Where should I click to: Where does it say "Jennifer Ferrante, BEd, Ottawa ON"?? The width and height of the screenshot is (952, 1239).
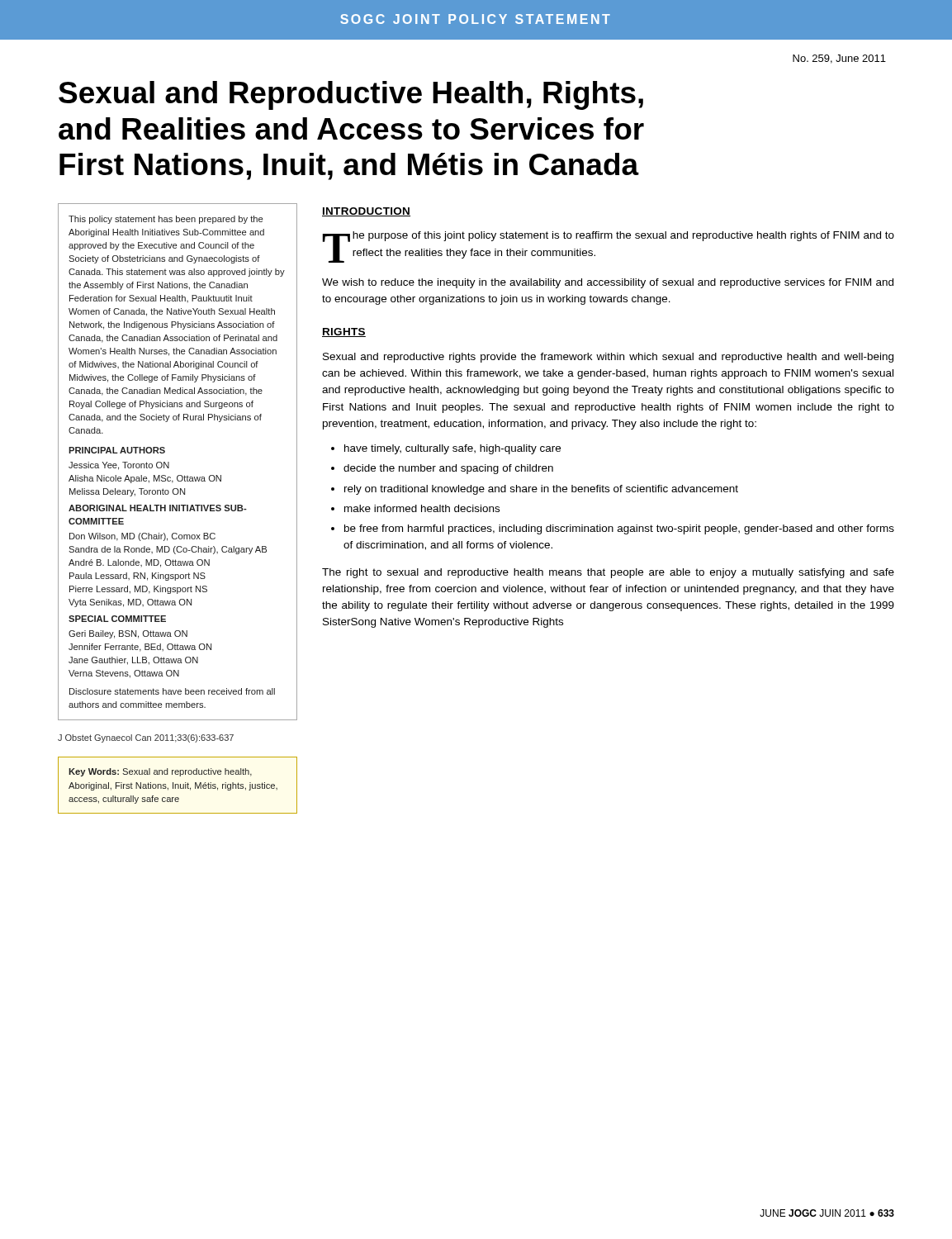click(140, 647)
